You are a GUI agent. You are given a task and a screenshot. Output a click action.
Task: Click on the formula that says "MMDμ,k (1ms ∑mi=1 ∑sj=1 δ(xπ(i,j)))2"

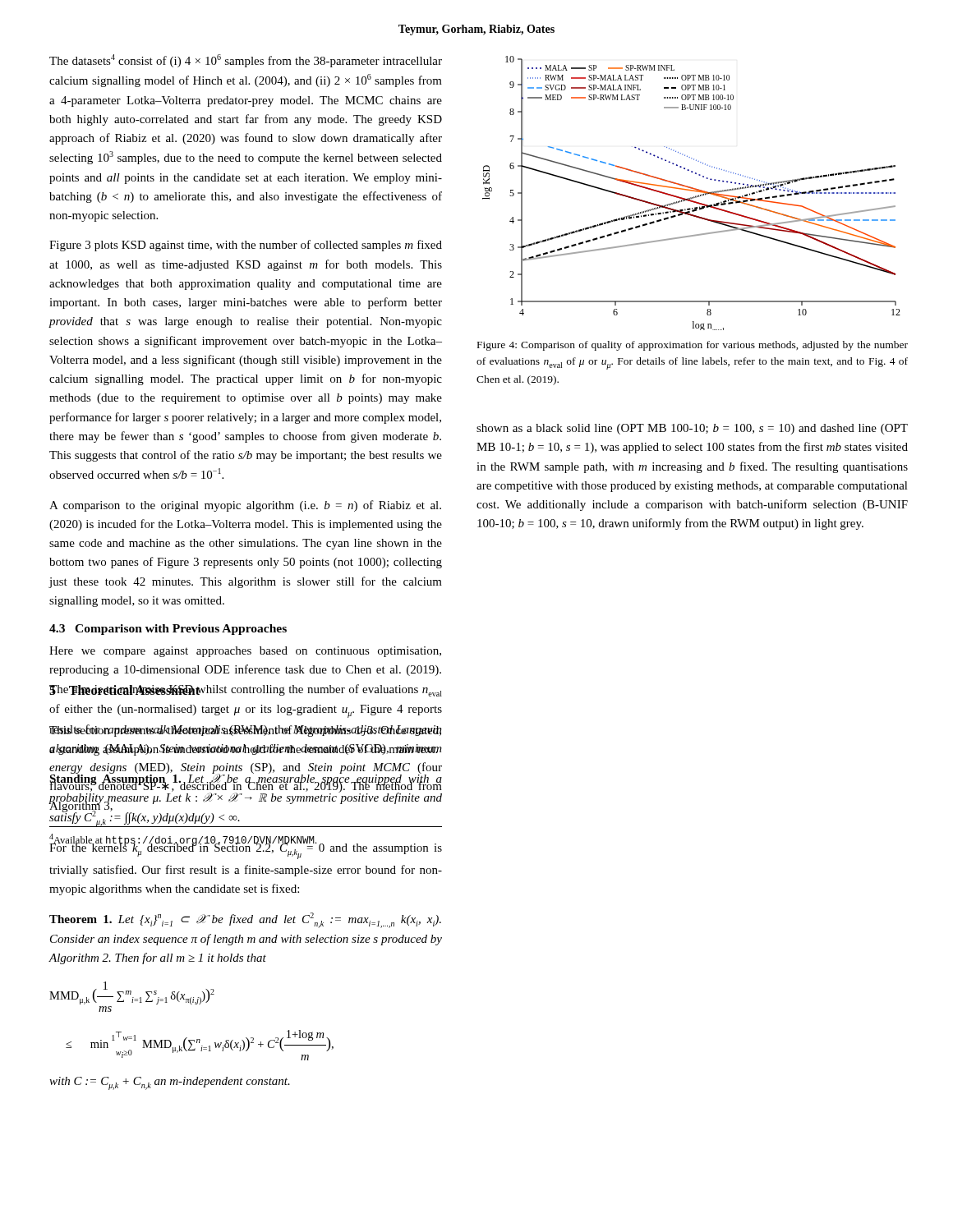point(132,996)
